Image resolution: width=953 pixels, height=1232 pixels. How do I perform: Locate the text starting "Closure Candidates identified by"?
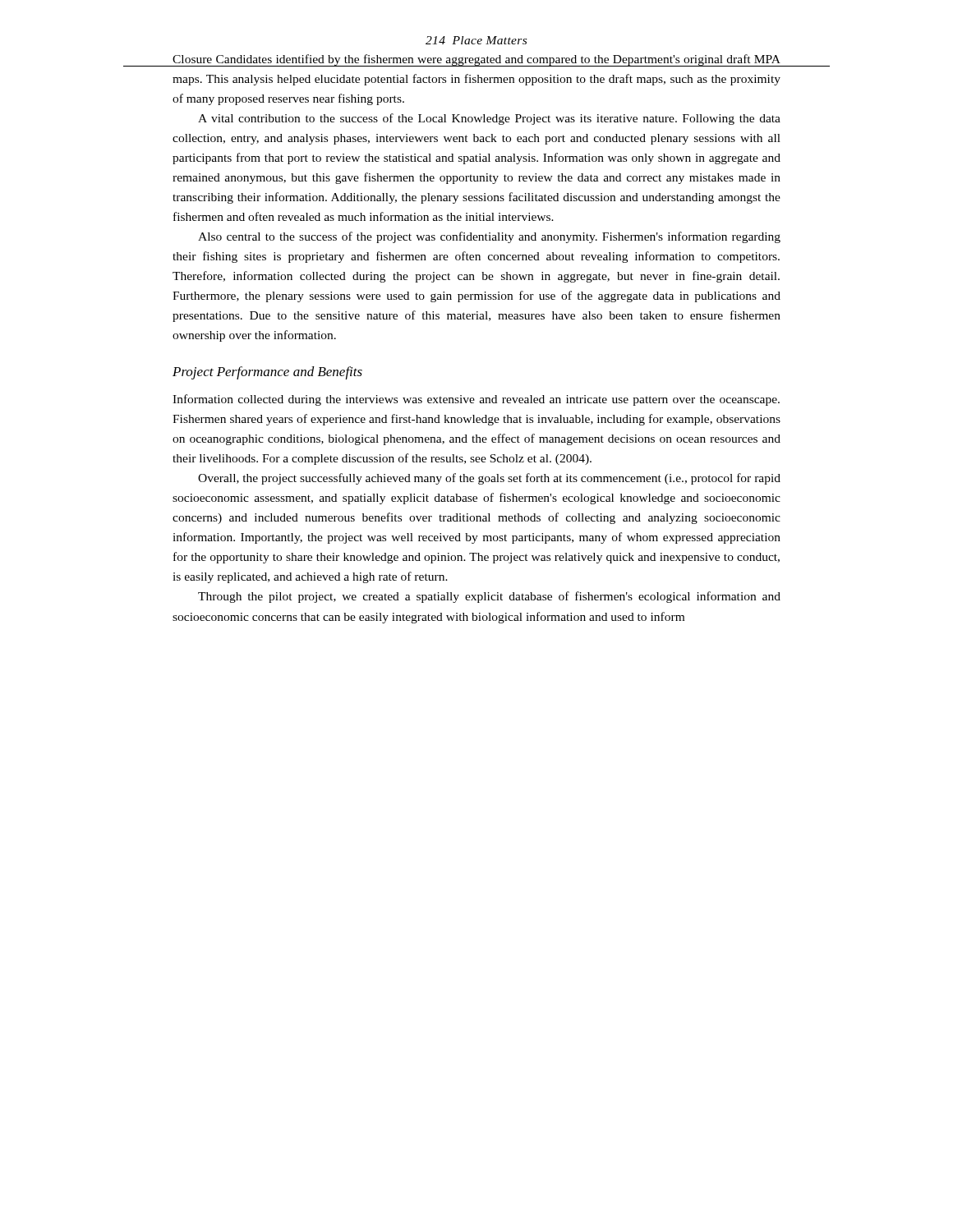point(476,197)
